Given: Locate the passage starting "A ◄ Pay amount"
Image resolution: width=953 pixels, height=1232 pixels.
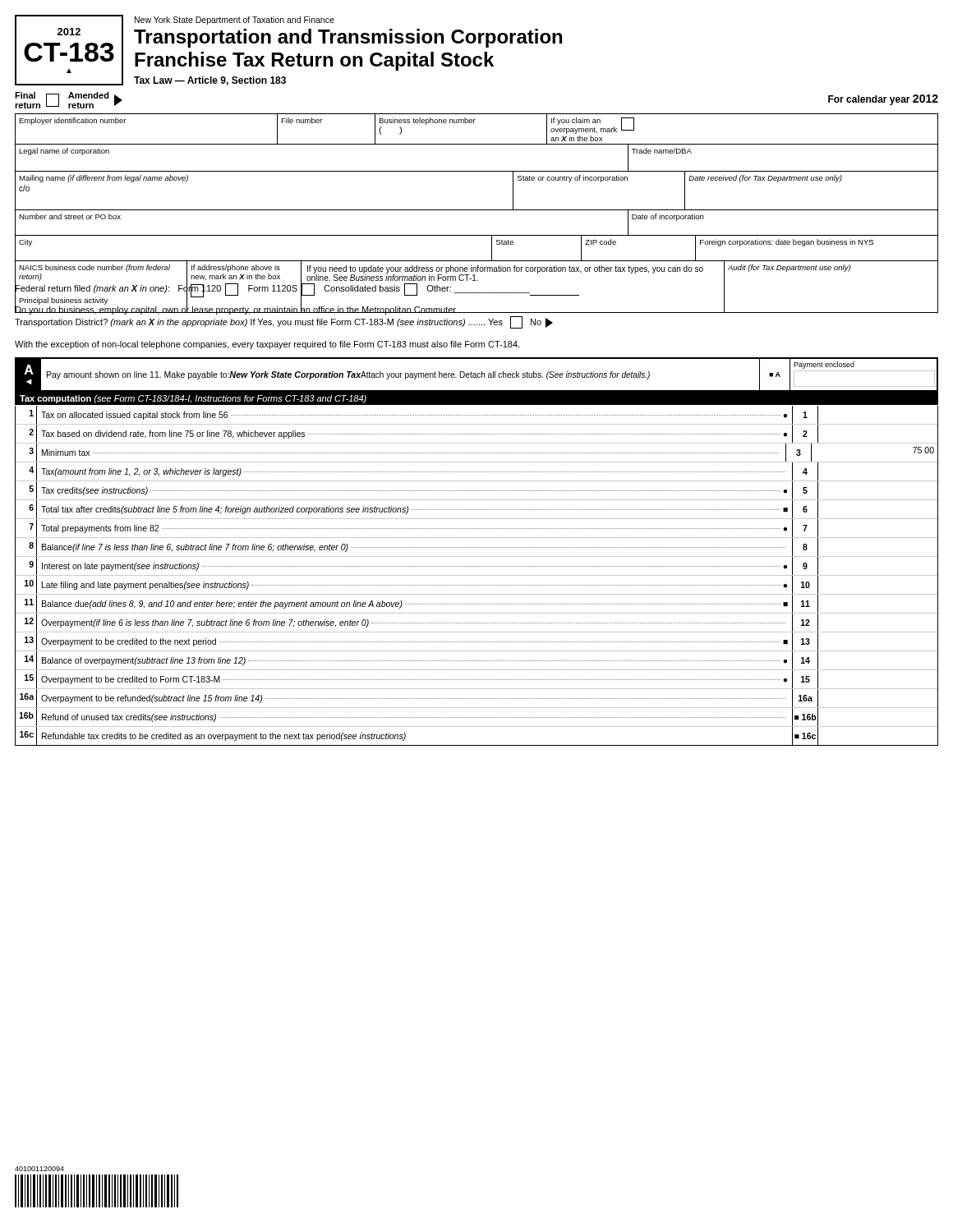Looking at the screenshot, I should pos(476,375).
